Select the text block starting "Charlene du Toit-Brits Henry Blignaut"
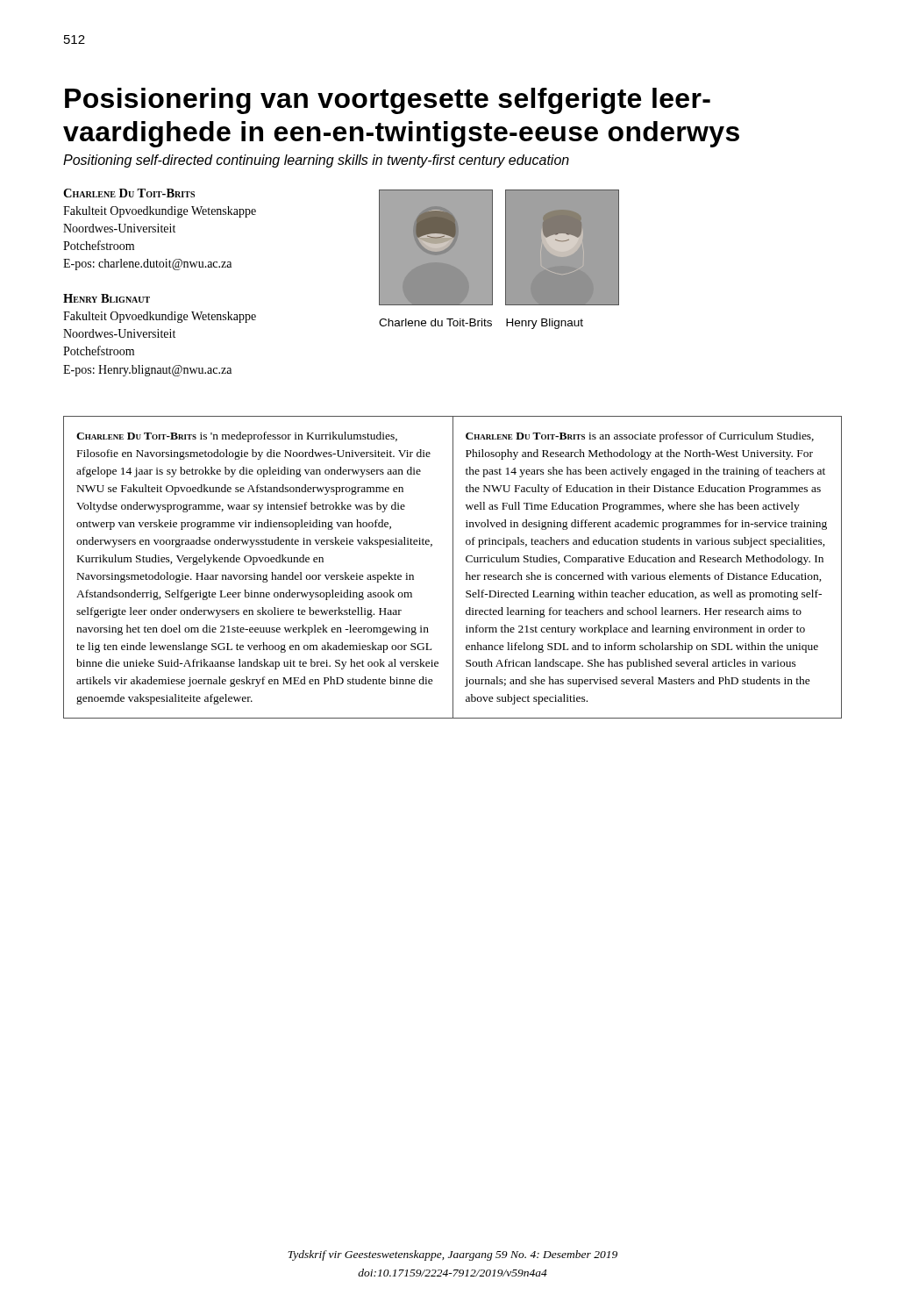This screenshot has height=1316, width=905. coord(481,322)
